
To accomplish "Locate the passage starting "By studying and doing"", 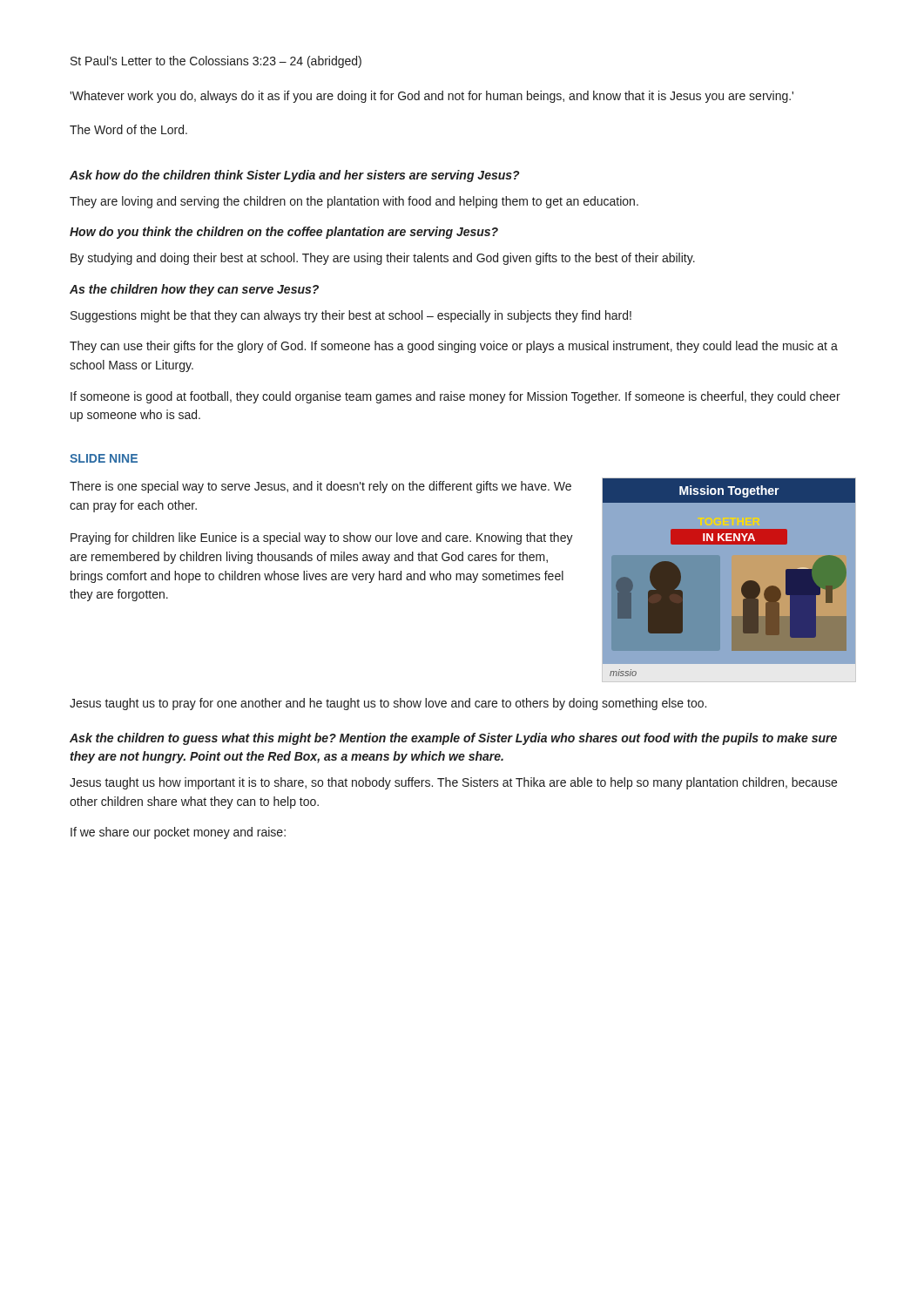I will pyautogui.click(x=383, y=258).
